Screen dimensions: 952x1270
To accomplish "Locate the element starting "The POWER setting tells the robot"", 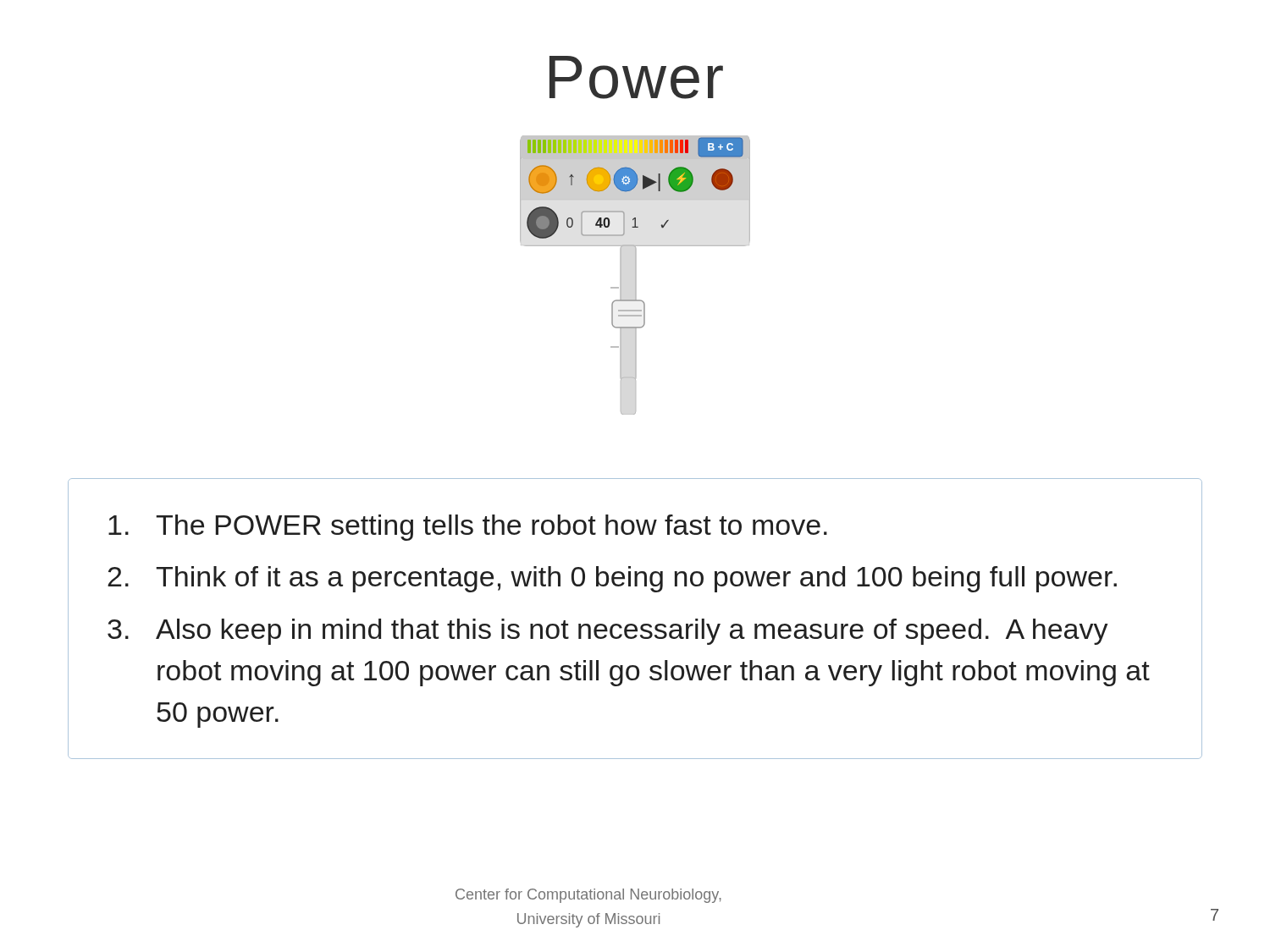I will click(x=468, y=525).
